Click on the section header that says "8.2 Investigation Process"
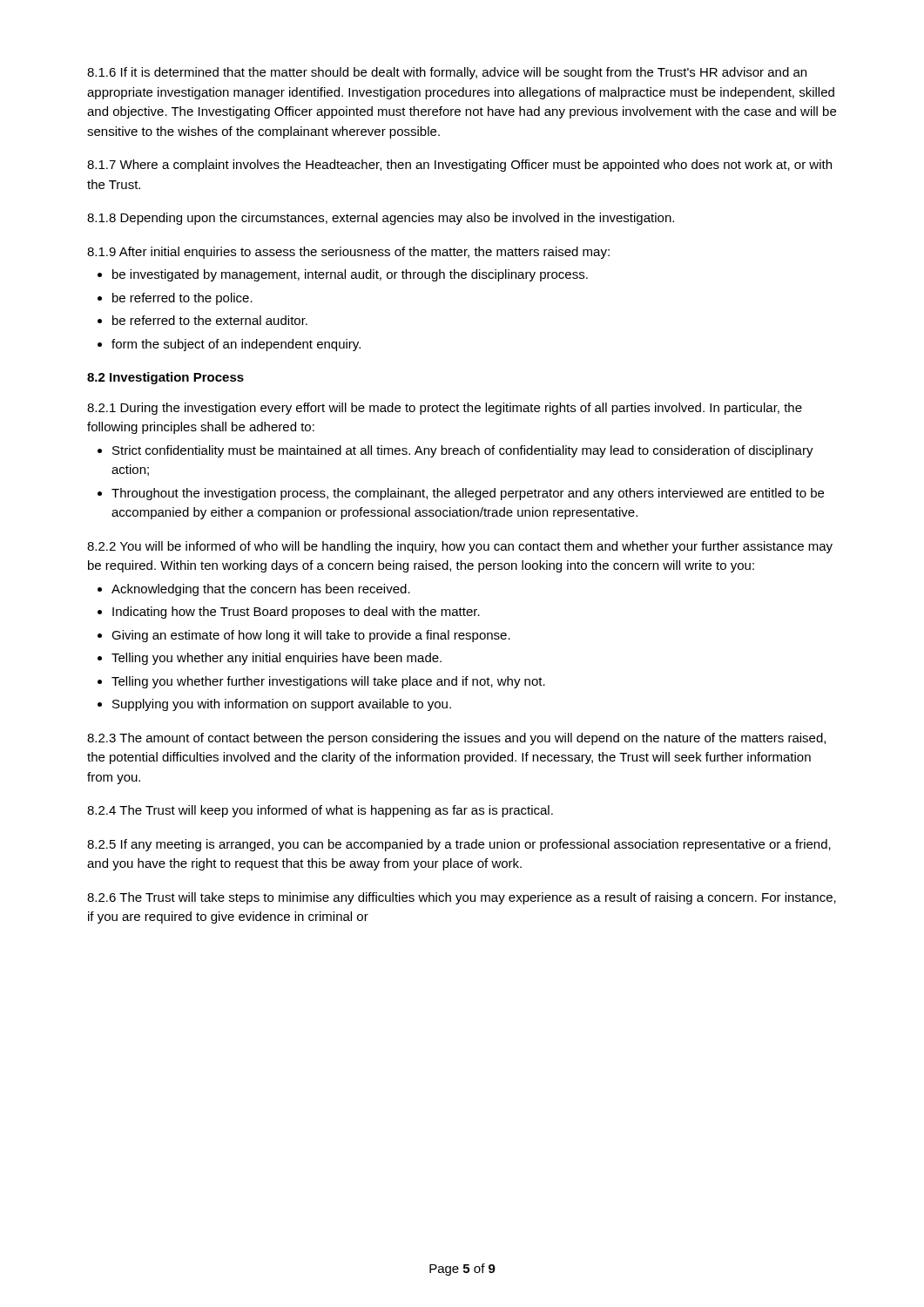The height and width of the screenshot is (1307, 924). pyautogui.click(x=166, y=377)
